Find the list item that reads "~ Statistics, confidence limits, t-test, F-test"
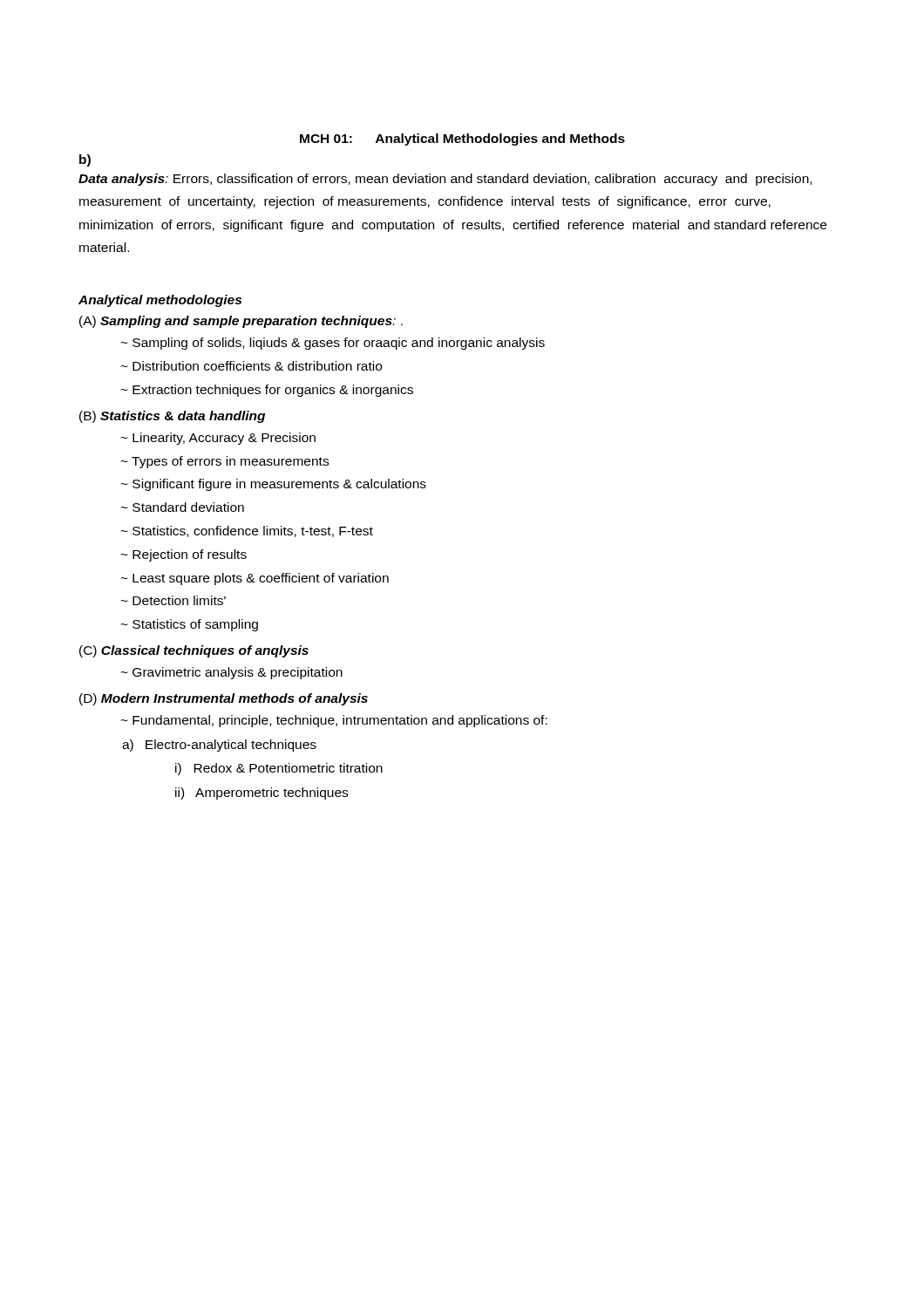 click(x=247, y=531)
